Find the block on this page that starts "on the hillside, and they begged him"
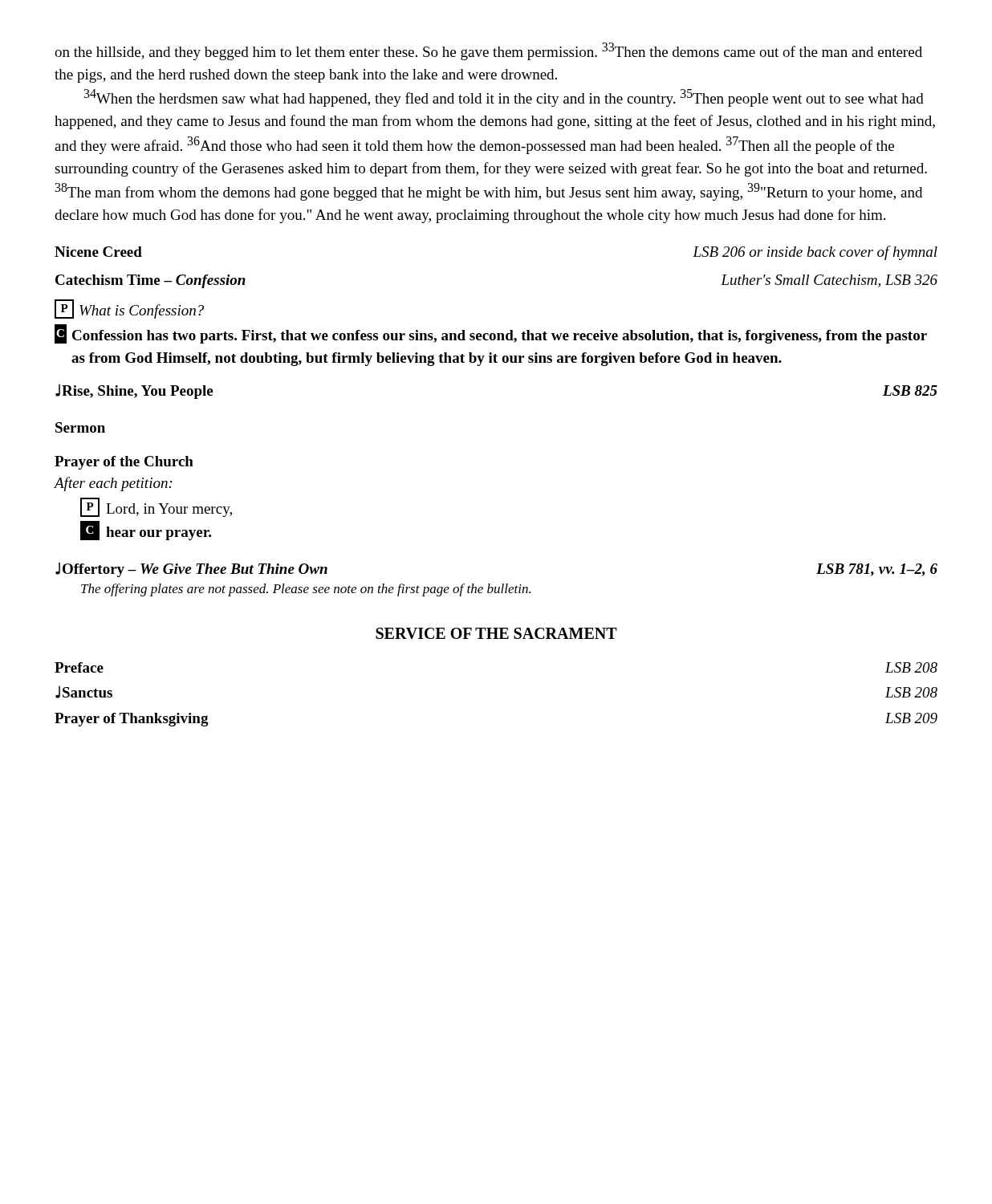The height and width of the screenshot is (1204, 992). pyautogui.click(x=496, y=133)
